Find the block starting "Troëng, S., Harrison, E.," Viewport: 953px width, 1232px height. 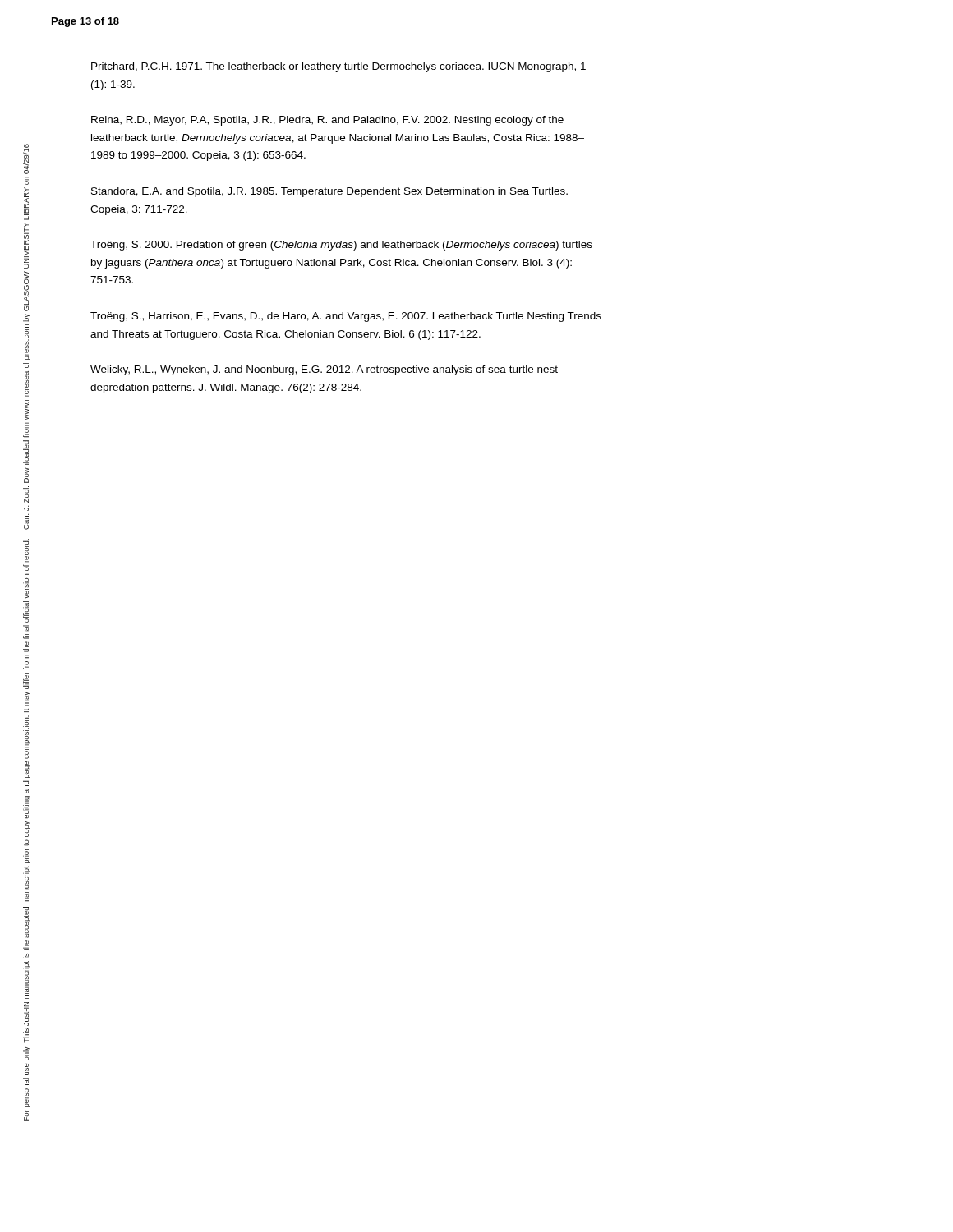tap(346, 325)
